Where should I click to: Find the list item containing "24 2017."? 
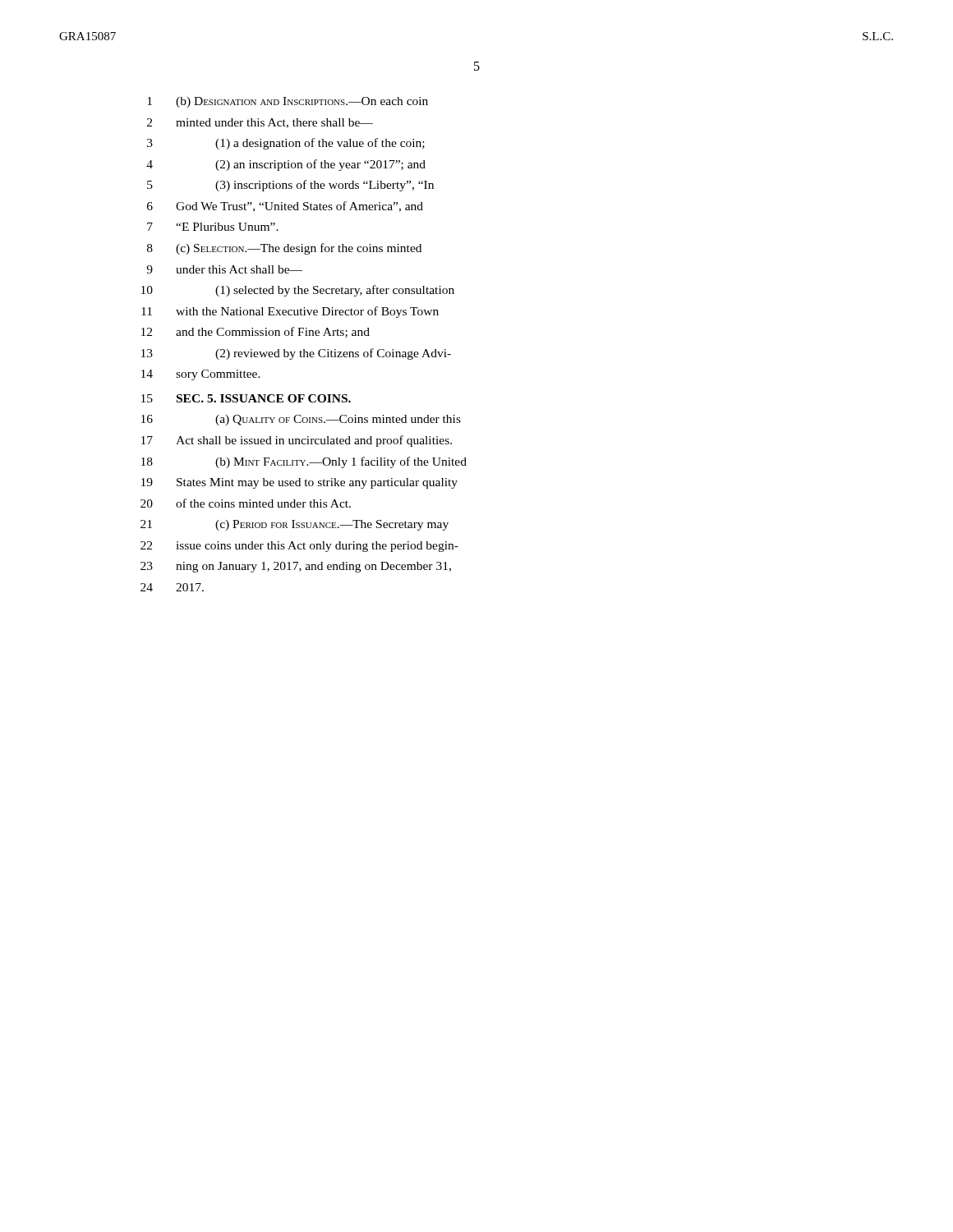pos(163,587)
